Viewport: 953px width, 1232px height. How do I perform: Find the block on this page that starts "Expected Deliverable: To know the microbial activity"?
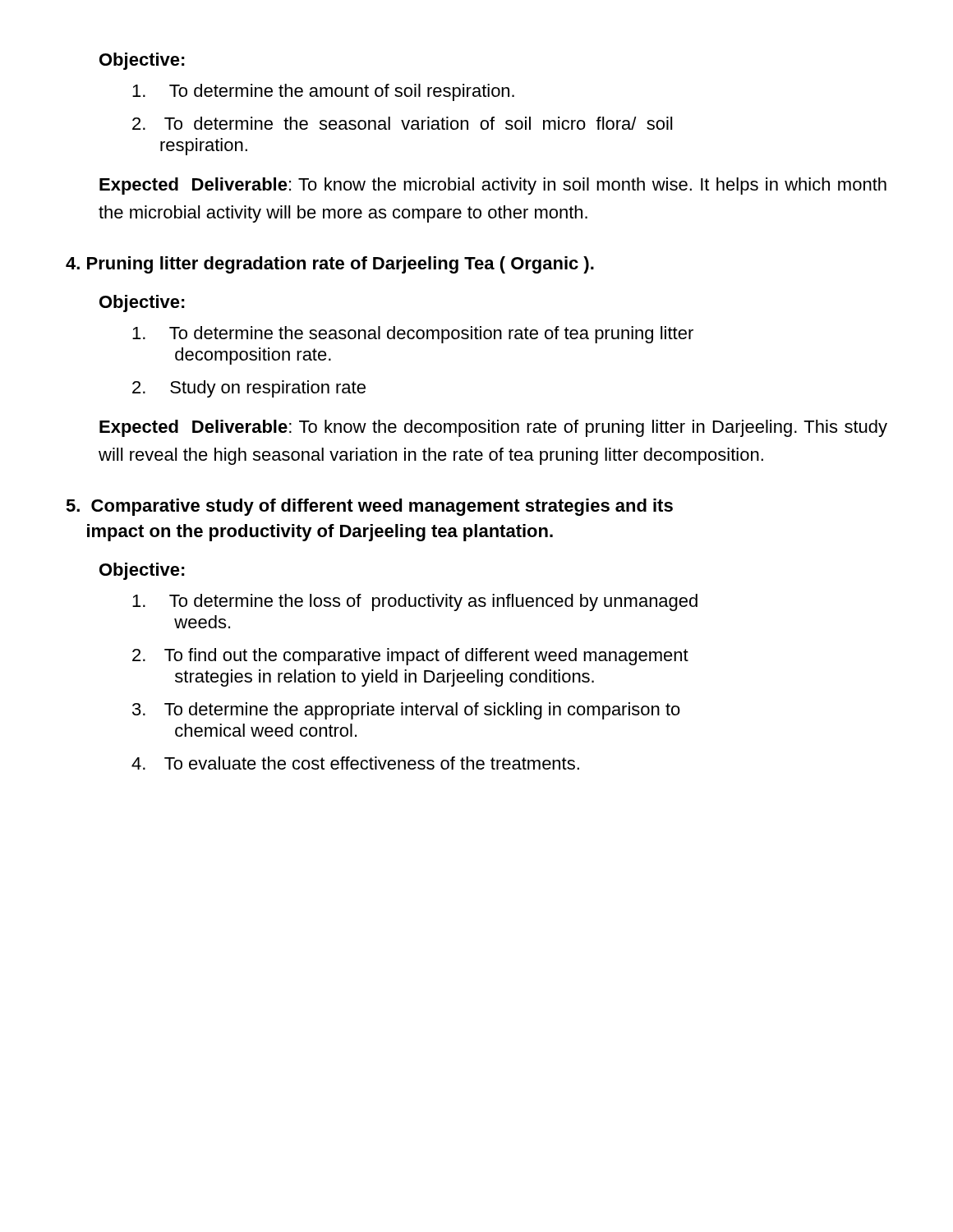[x=493, y=198]
